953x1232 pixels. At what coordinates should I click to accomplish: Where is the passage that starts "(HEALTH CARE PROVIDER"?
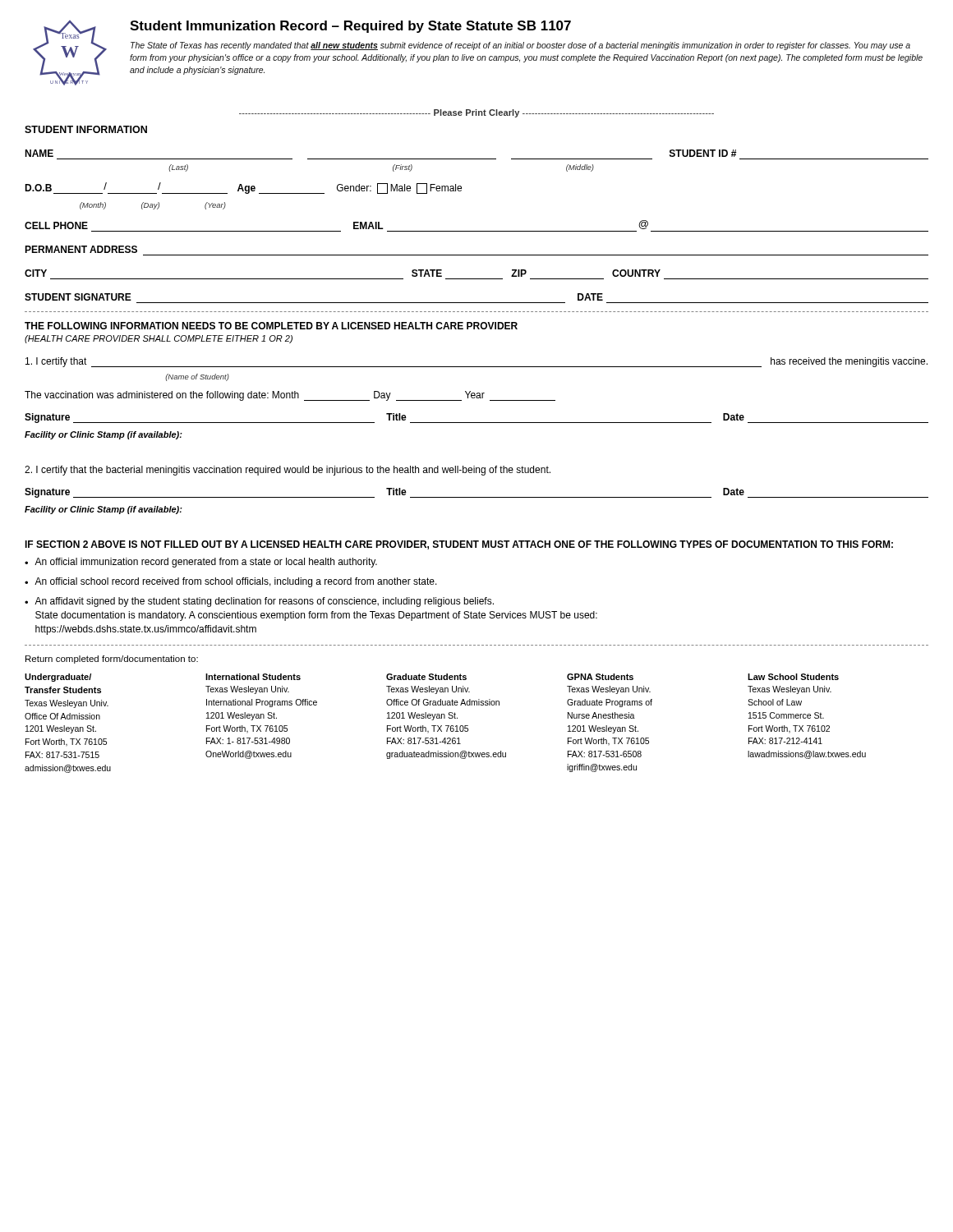coord(159,338)
